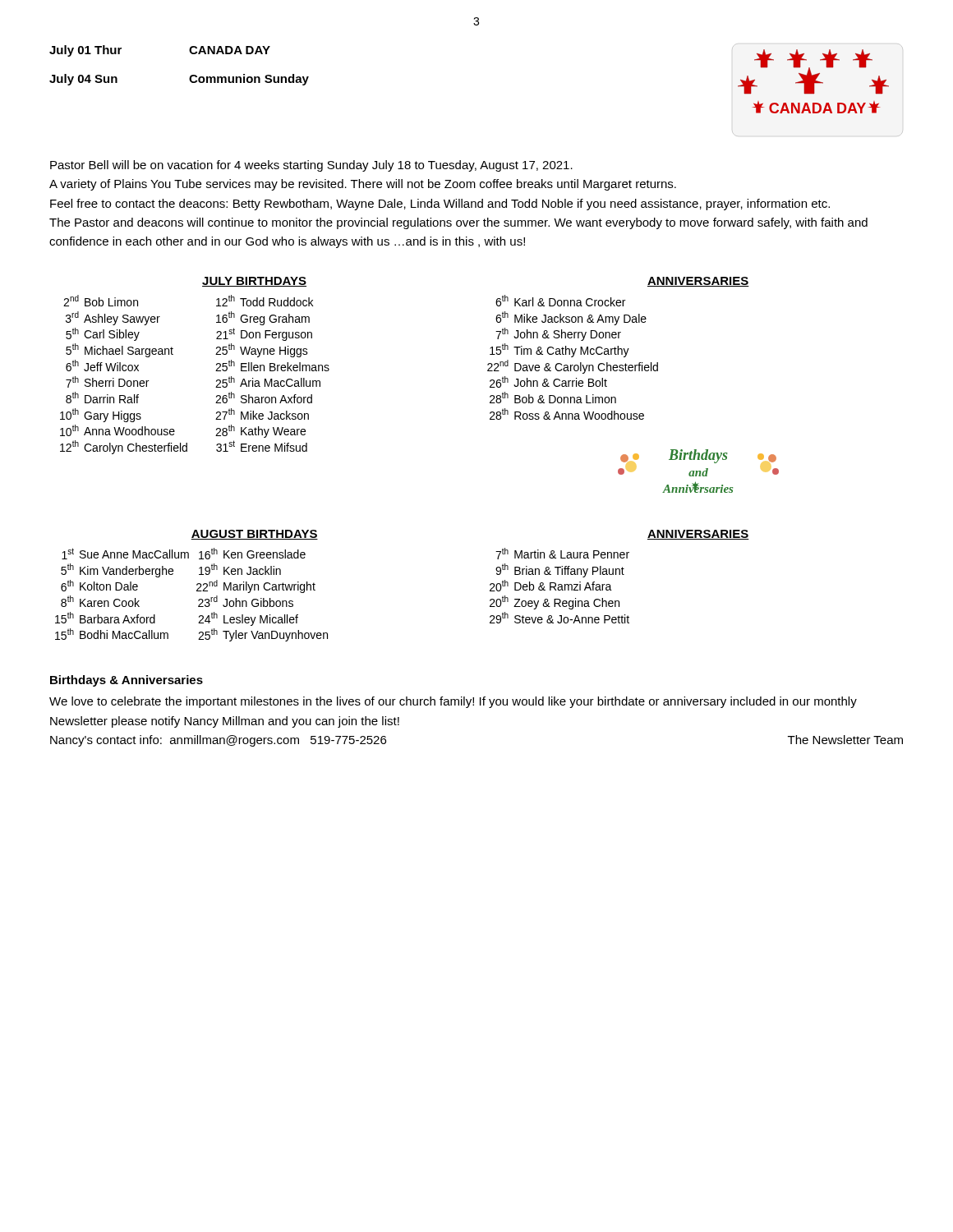
Task: Navigate to the region starting "5thKim Vanderberghe"
Action: tap(112, 570)
